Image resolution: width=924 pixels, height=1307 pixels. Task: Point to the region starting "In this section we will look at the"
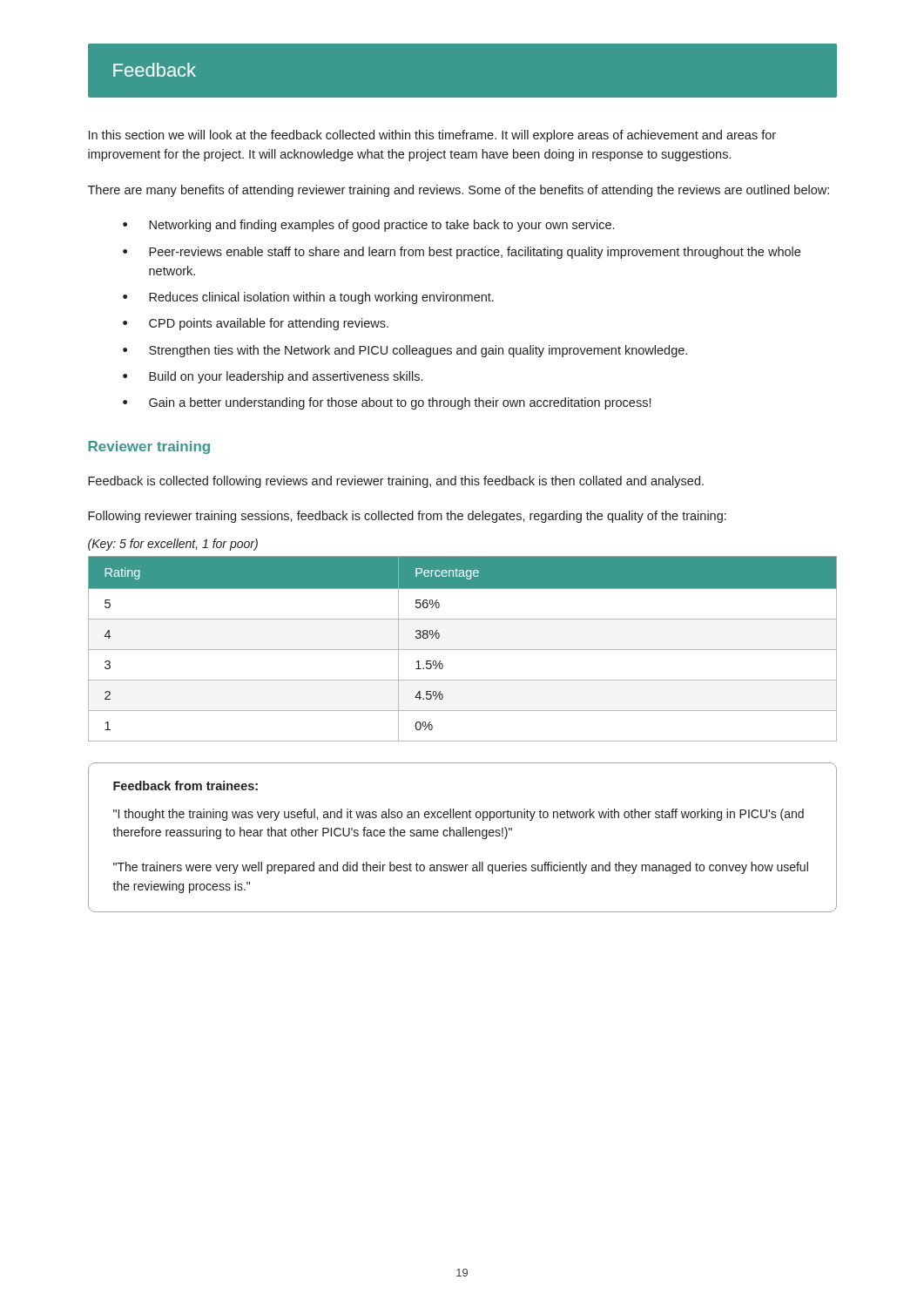pyautogui.click(x=462, y=145)
